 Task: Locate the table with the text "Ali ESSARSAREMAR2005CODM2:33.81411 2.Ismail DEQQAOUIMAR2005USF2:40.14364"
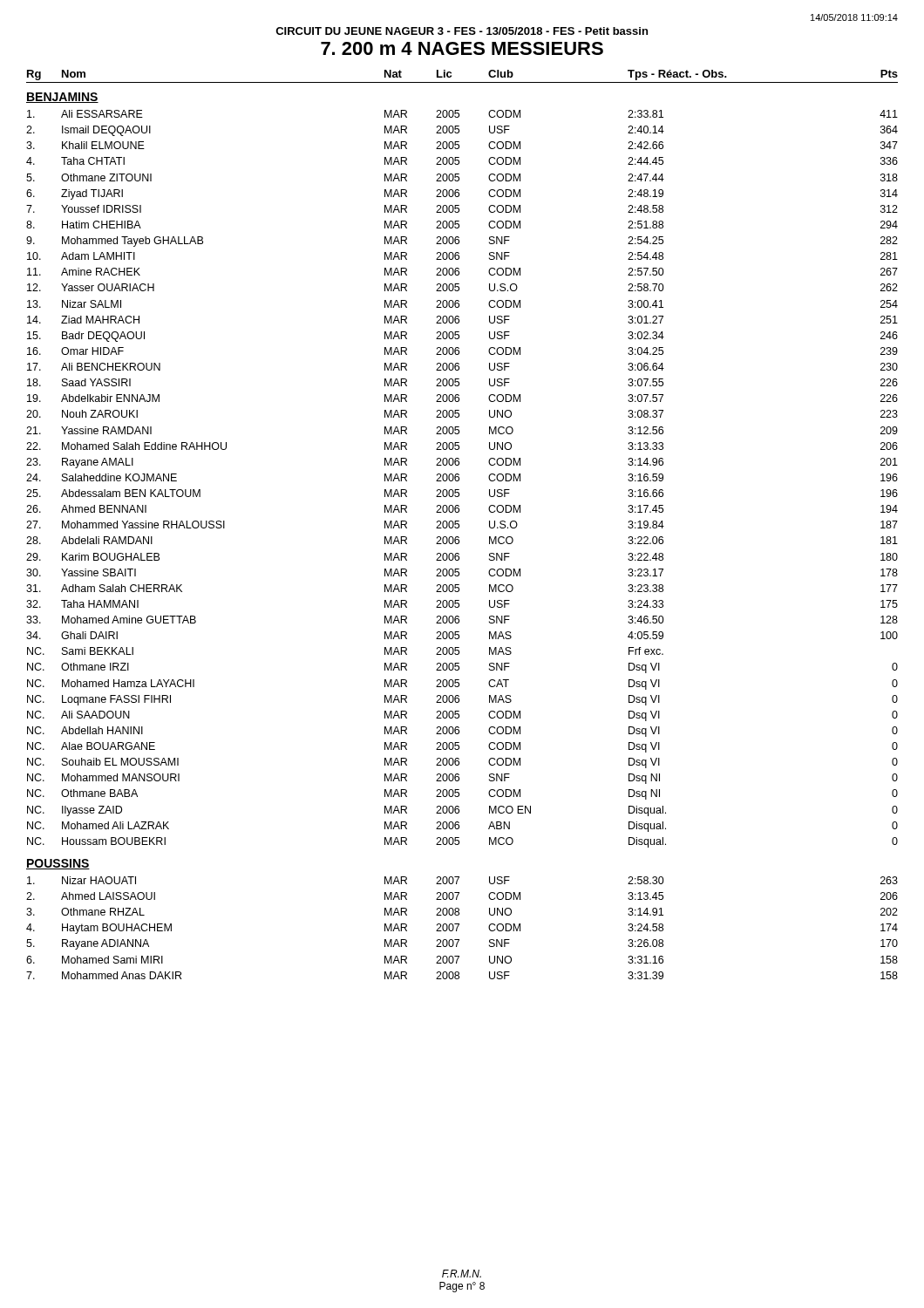coord(462,478)
